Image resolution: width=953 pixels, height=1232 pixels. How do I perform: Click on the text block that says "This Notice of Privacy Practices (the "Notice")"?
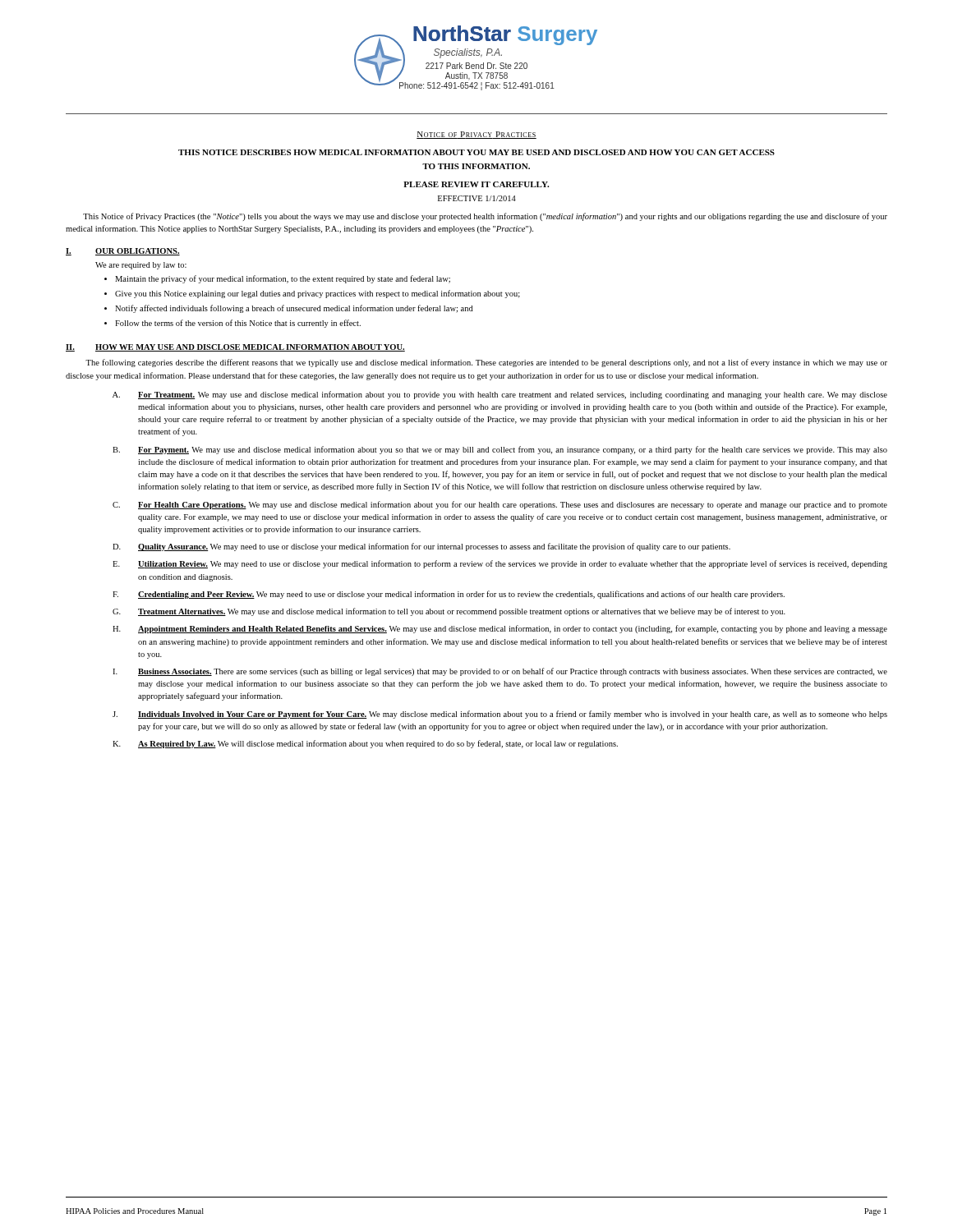pyautogui.click(x=476, y=222)
